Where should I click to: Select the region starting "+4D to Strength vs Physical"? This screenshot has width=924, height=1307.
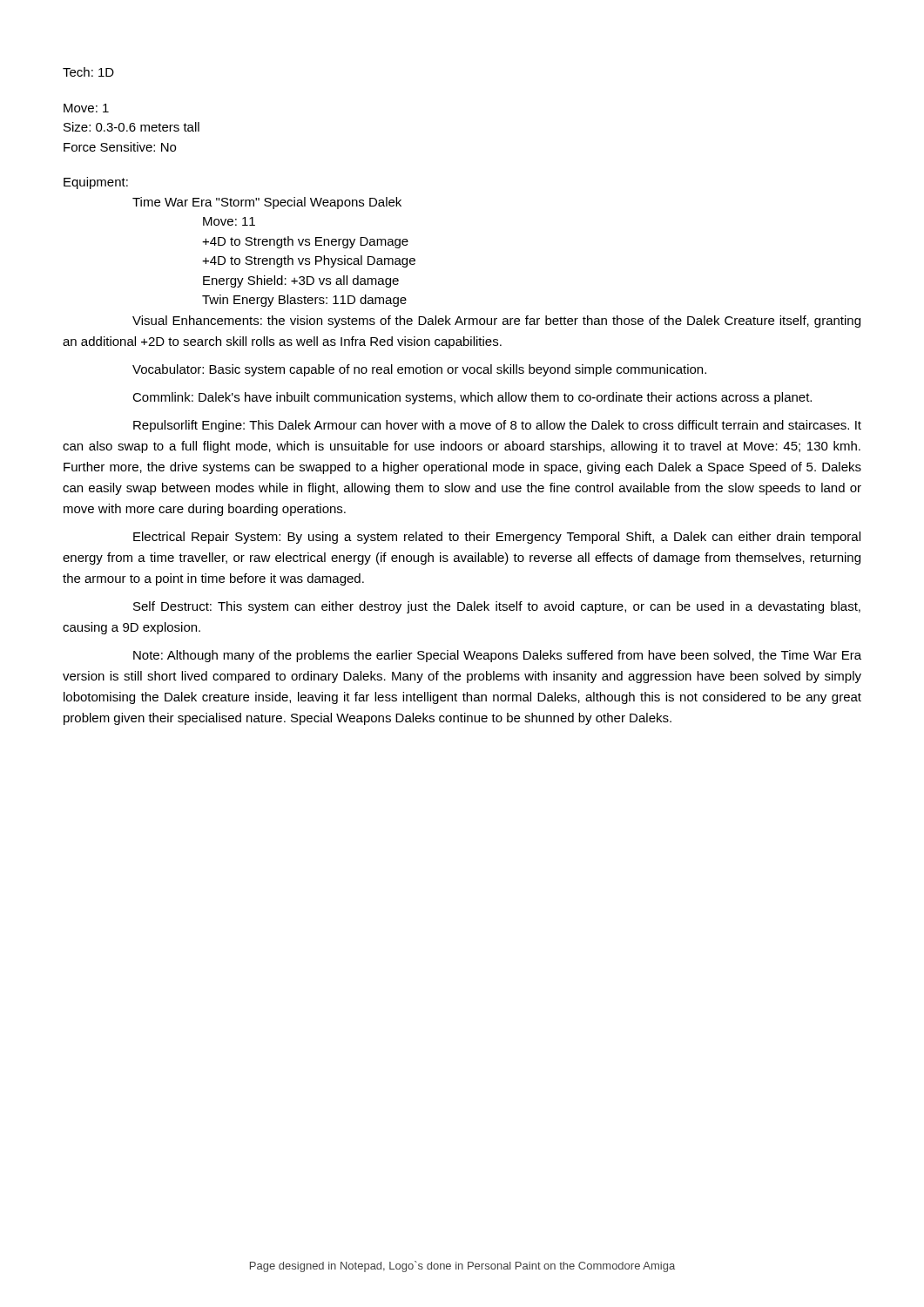(309, 260)
